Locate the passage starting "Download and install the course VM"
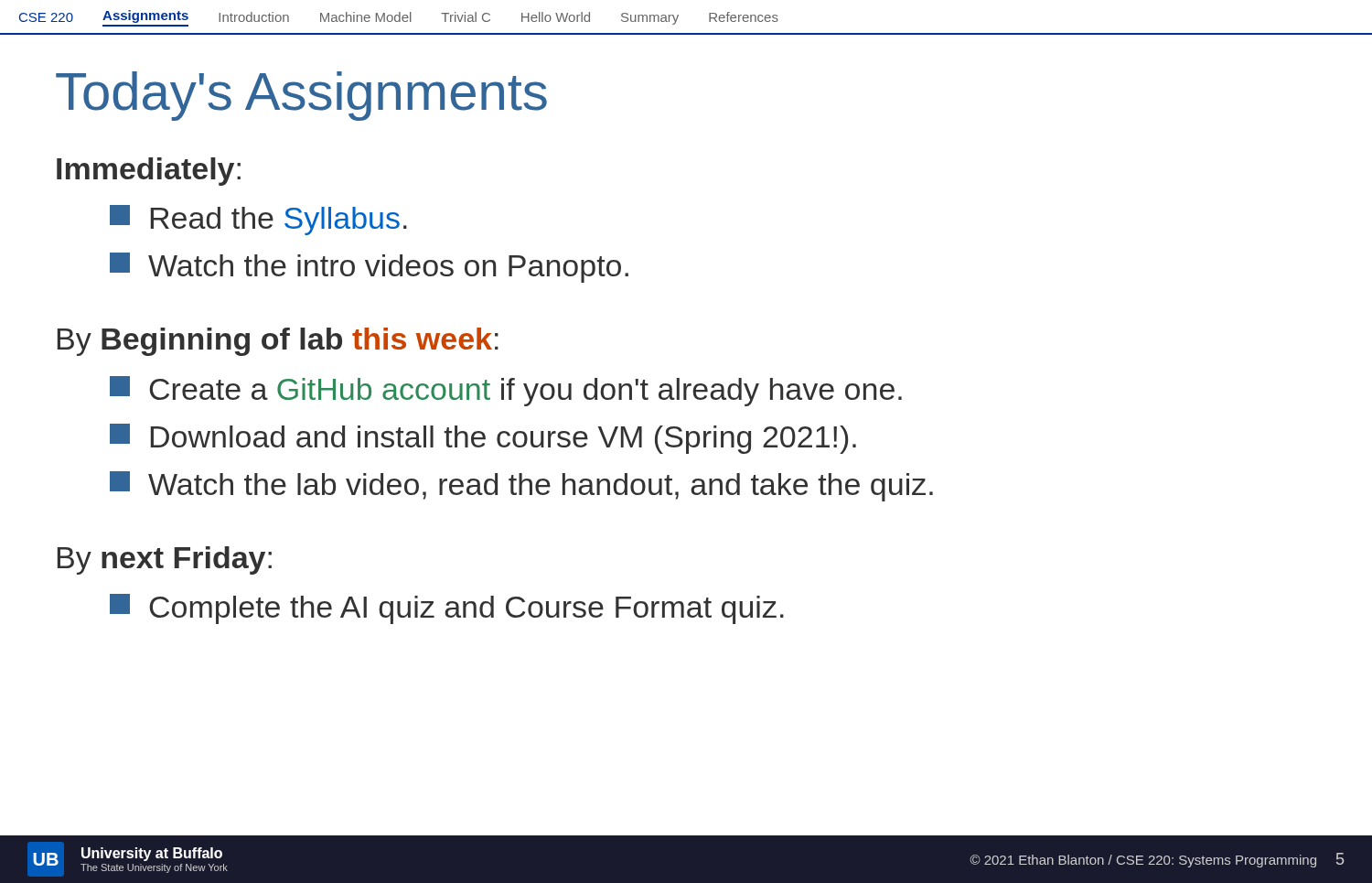 coord(713,436)
